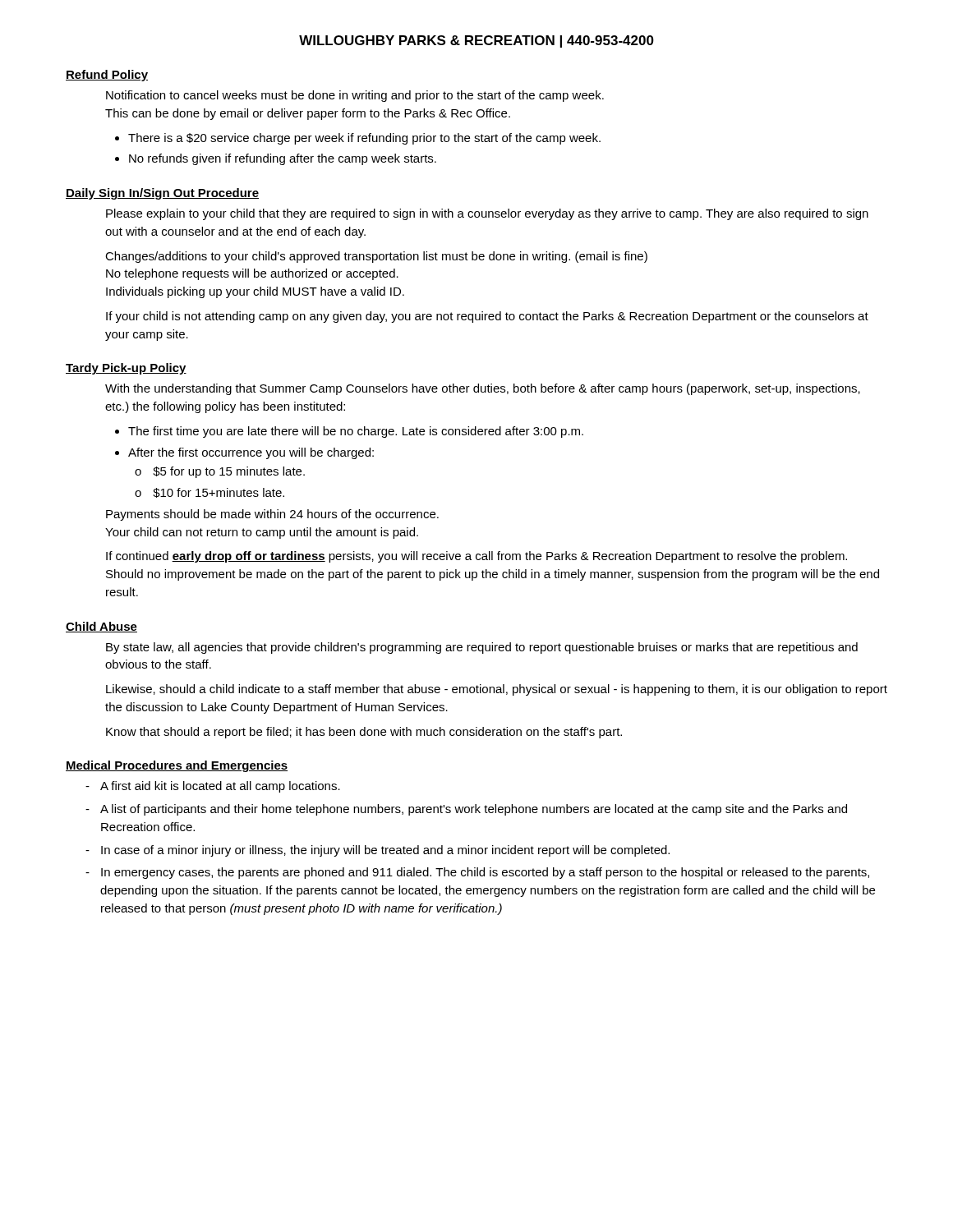This screenshot has height=1232, width=953.
Task: Click on the section header that reads "Refund Policy"
Action: tap(107, 74)
